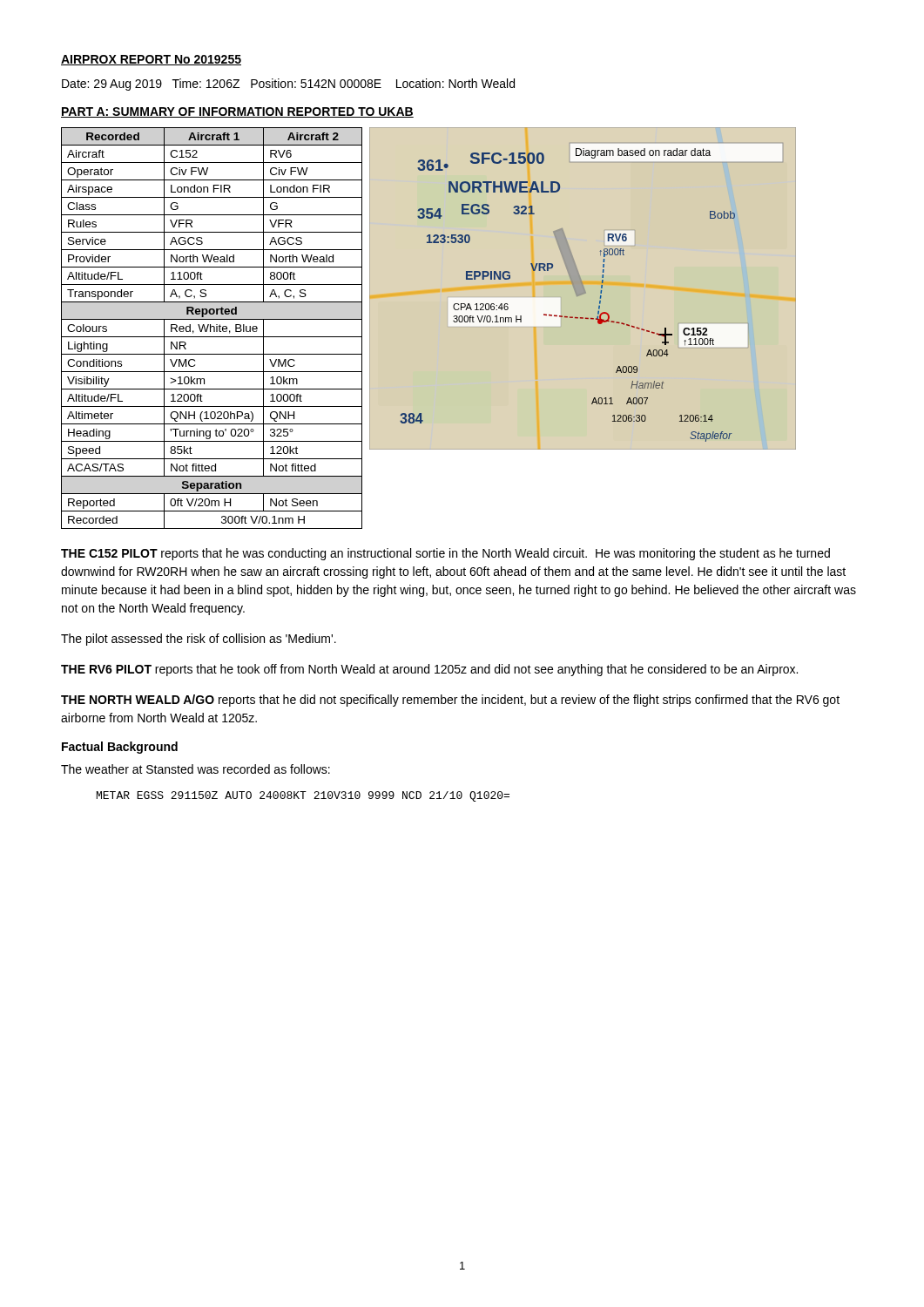Screen dimensions: 1307x924
Task: Locate the section header with the text "PART A: SUMMARY OF INFORMATION"
Action: pos(237,112)
